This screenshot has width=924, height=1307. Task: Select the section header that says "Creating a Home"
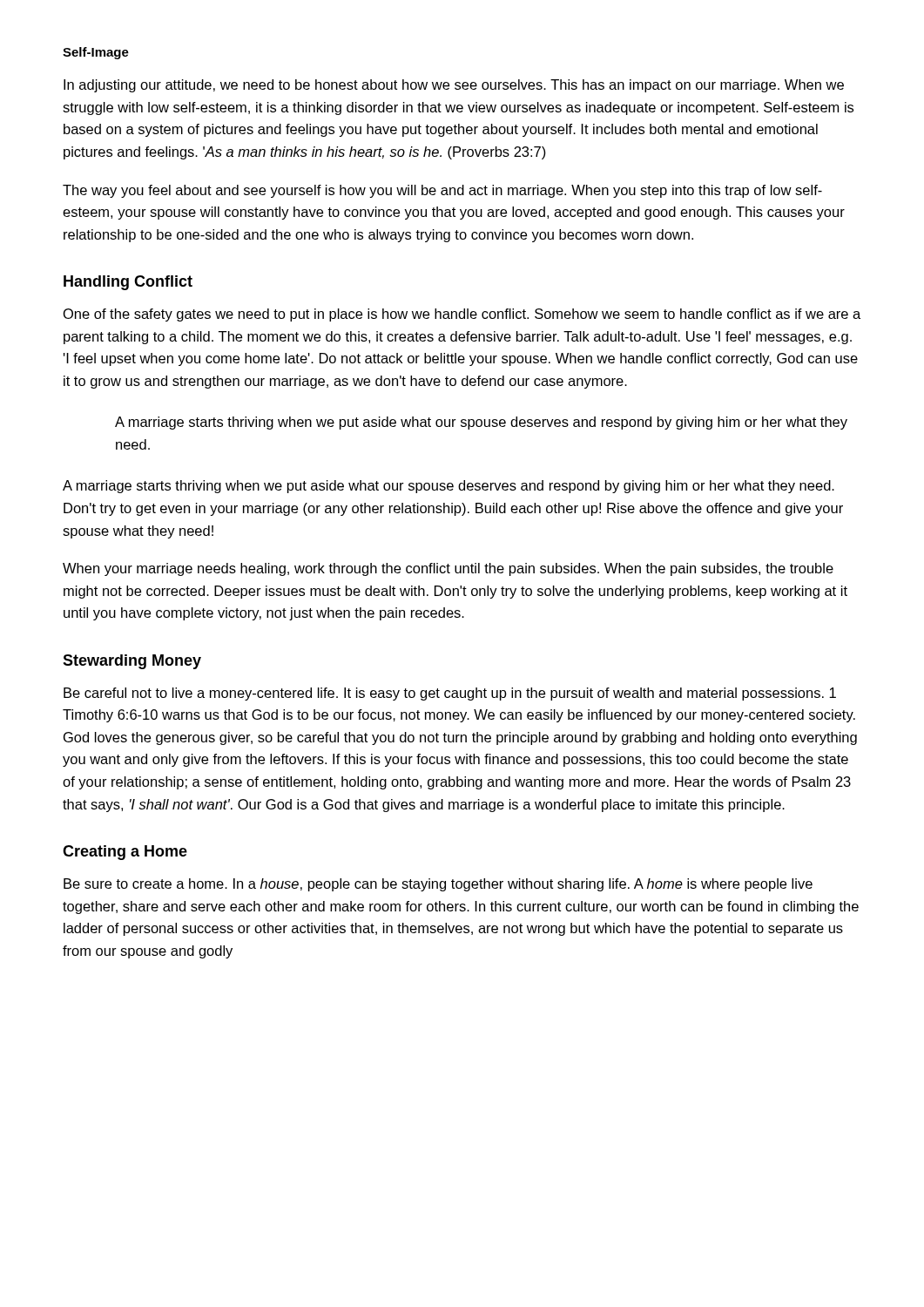(x=125, y=851)
